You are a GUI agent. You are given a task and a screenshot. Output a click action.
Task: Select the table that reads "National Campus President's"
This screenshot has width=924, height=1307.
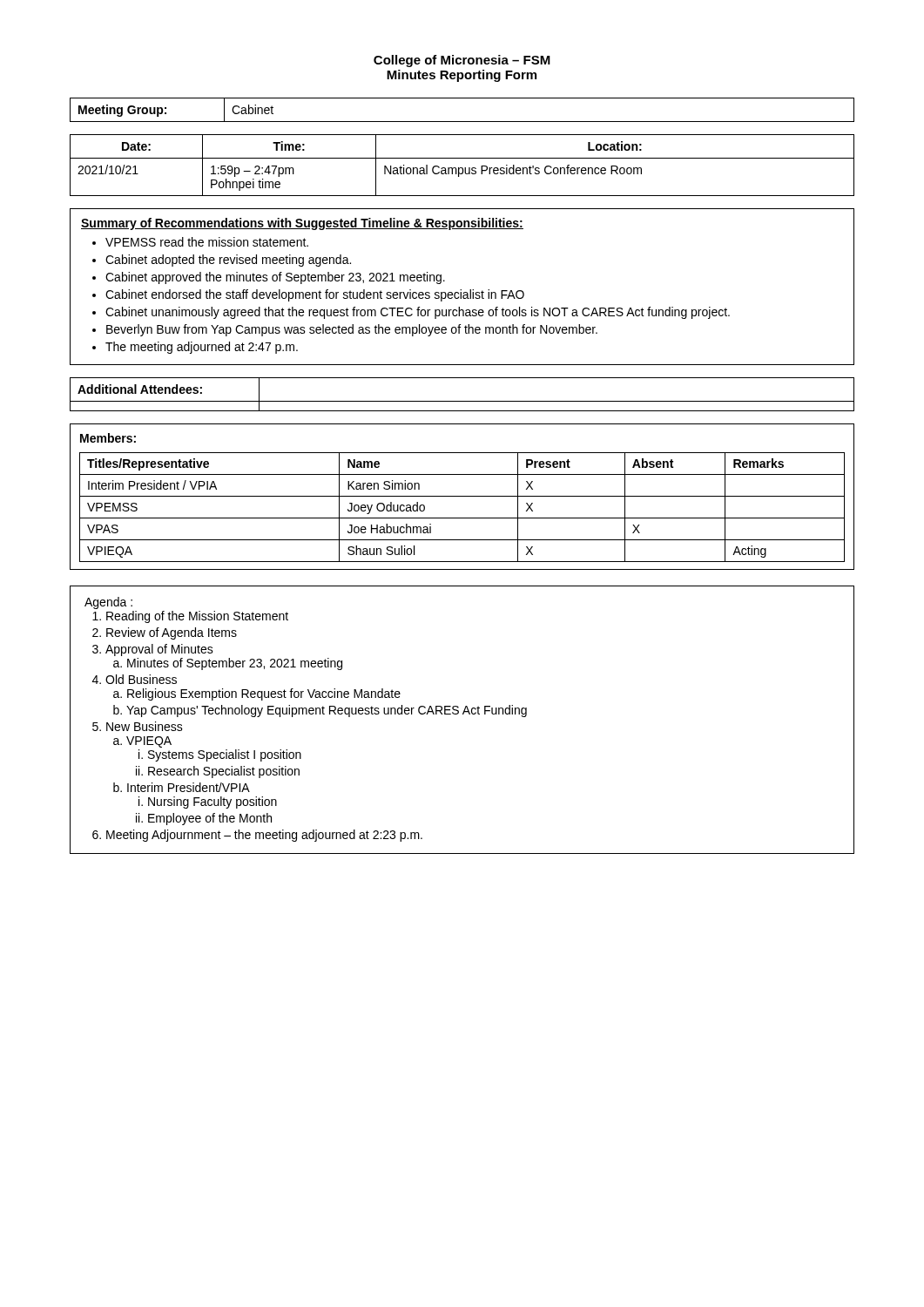click(x=462, y=165)
